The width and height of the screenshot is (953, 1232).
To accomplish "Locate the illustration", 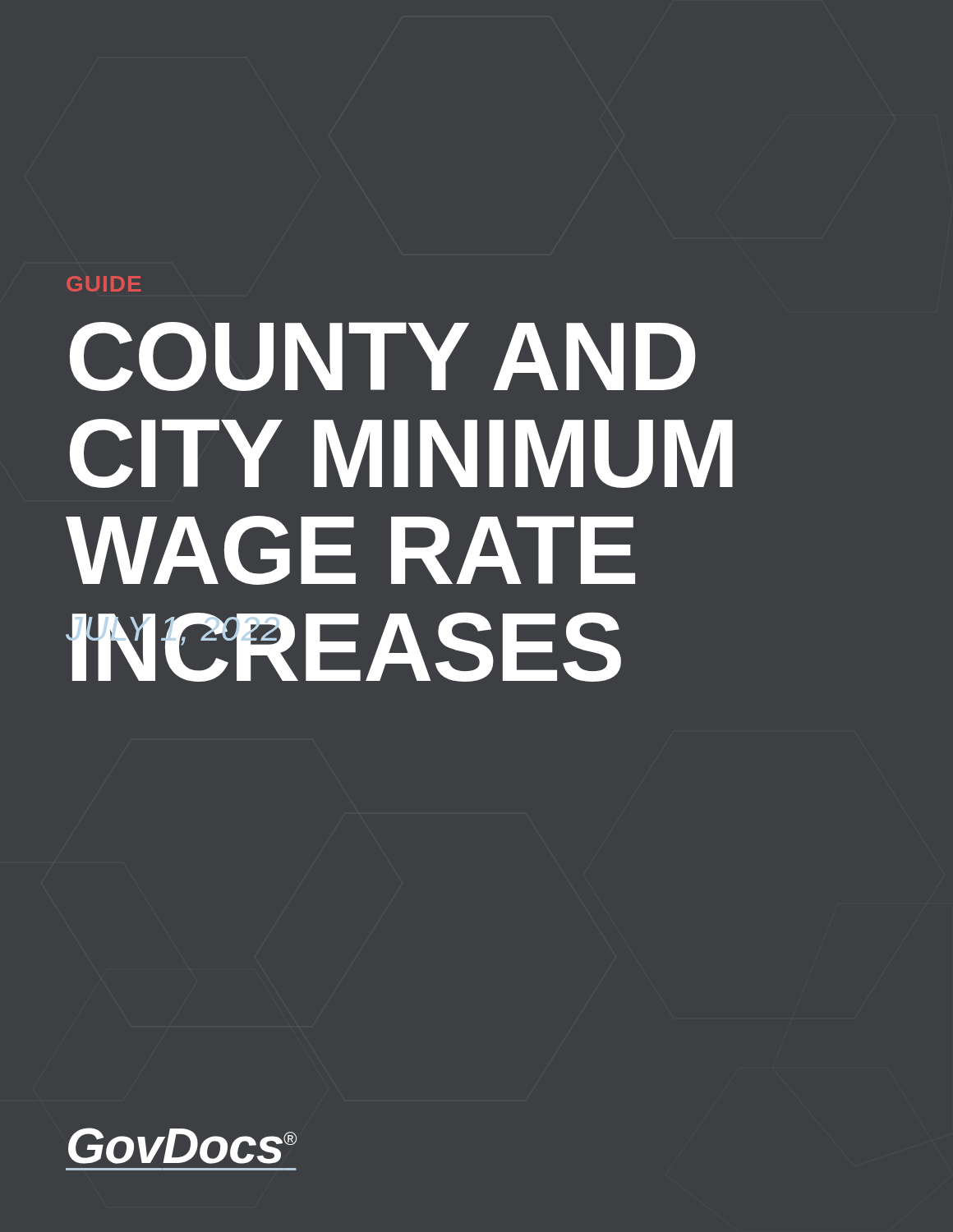I will pos(476,616).
